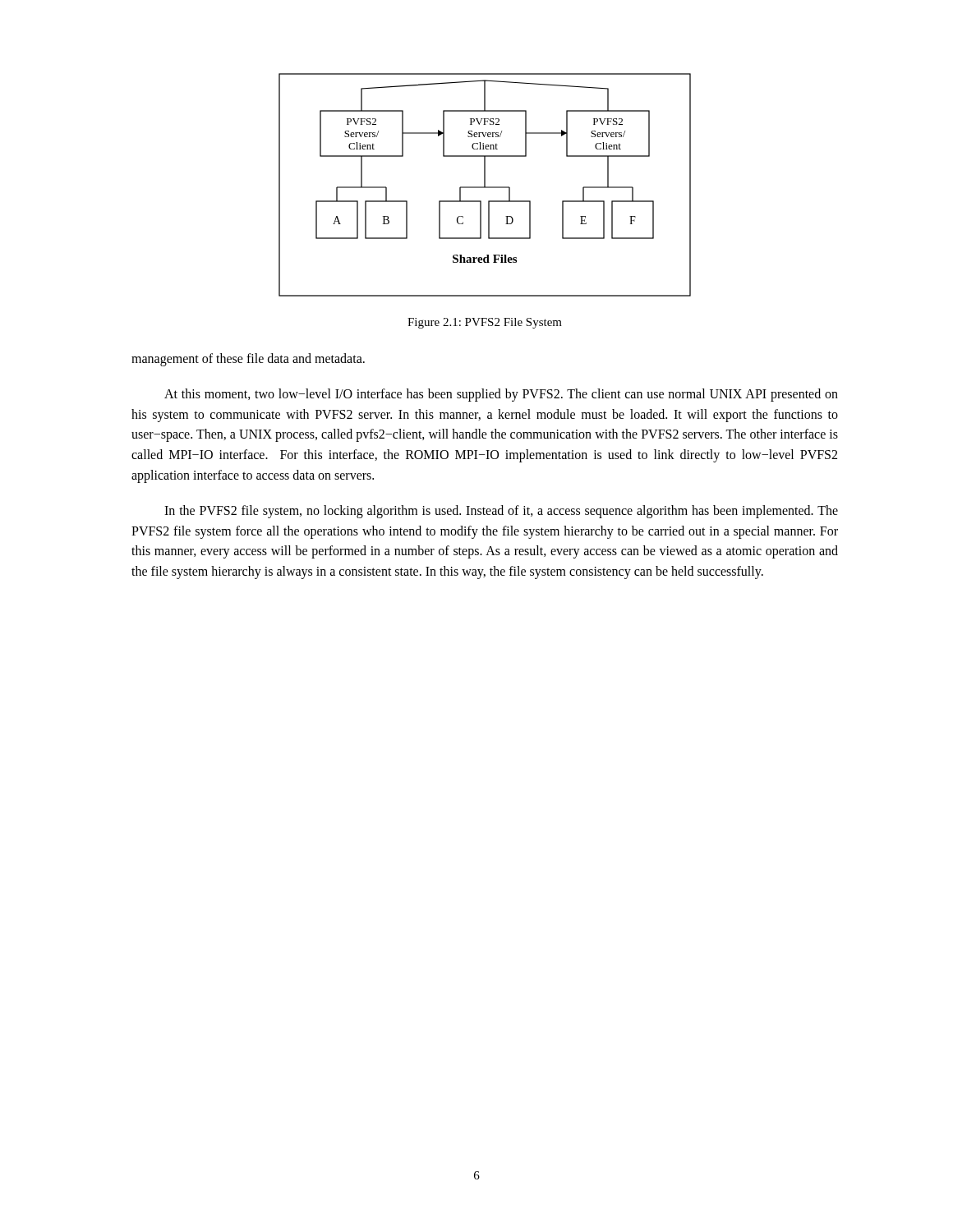Select the text block with the text "management of these file data"
The image size is (953, 1232).
click(248, 359)
